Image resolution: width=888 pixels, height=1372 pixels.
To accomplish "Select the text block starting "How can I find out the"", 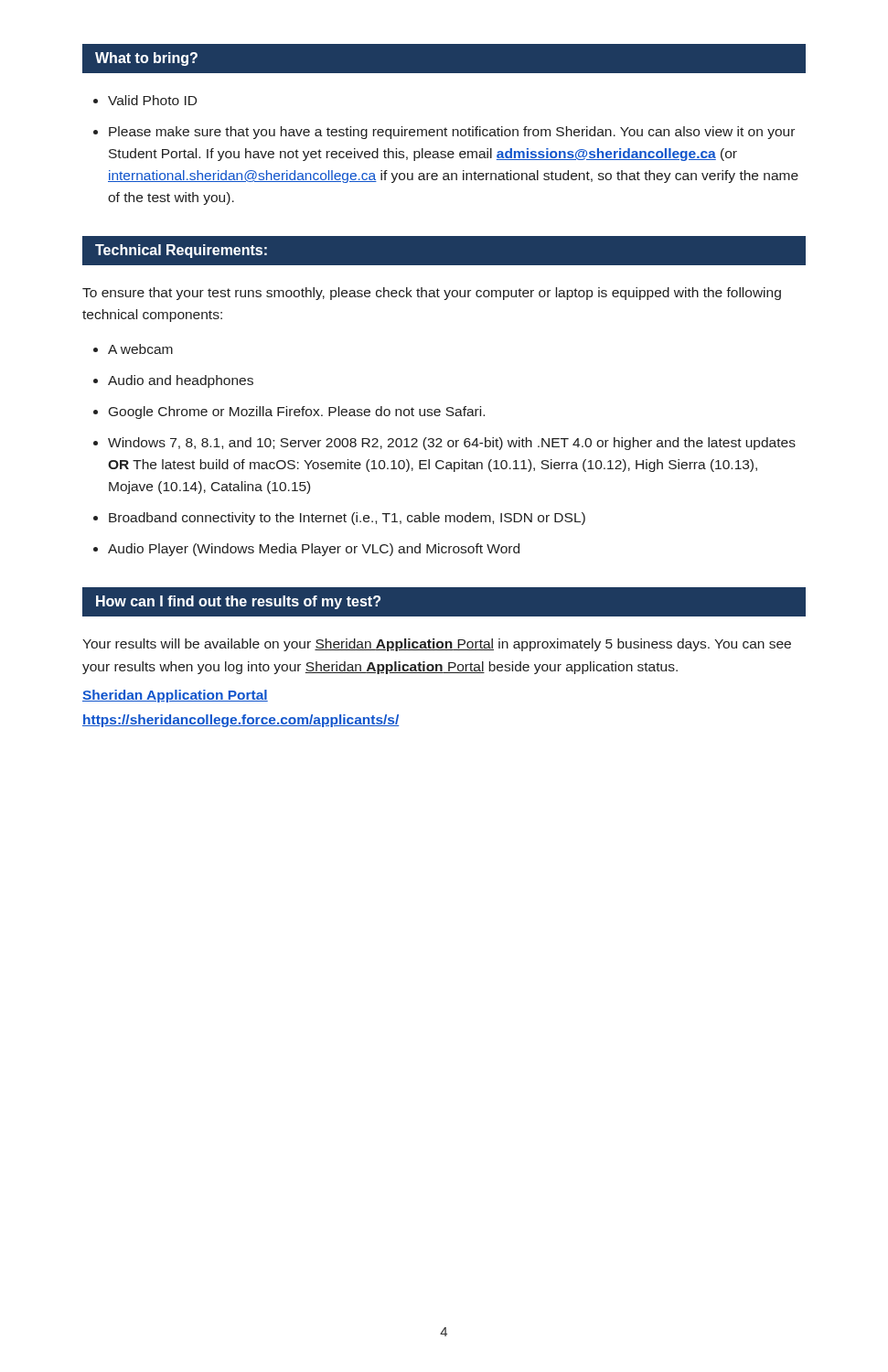I will pos(238,602).
